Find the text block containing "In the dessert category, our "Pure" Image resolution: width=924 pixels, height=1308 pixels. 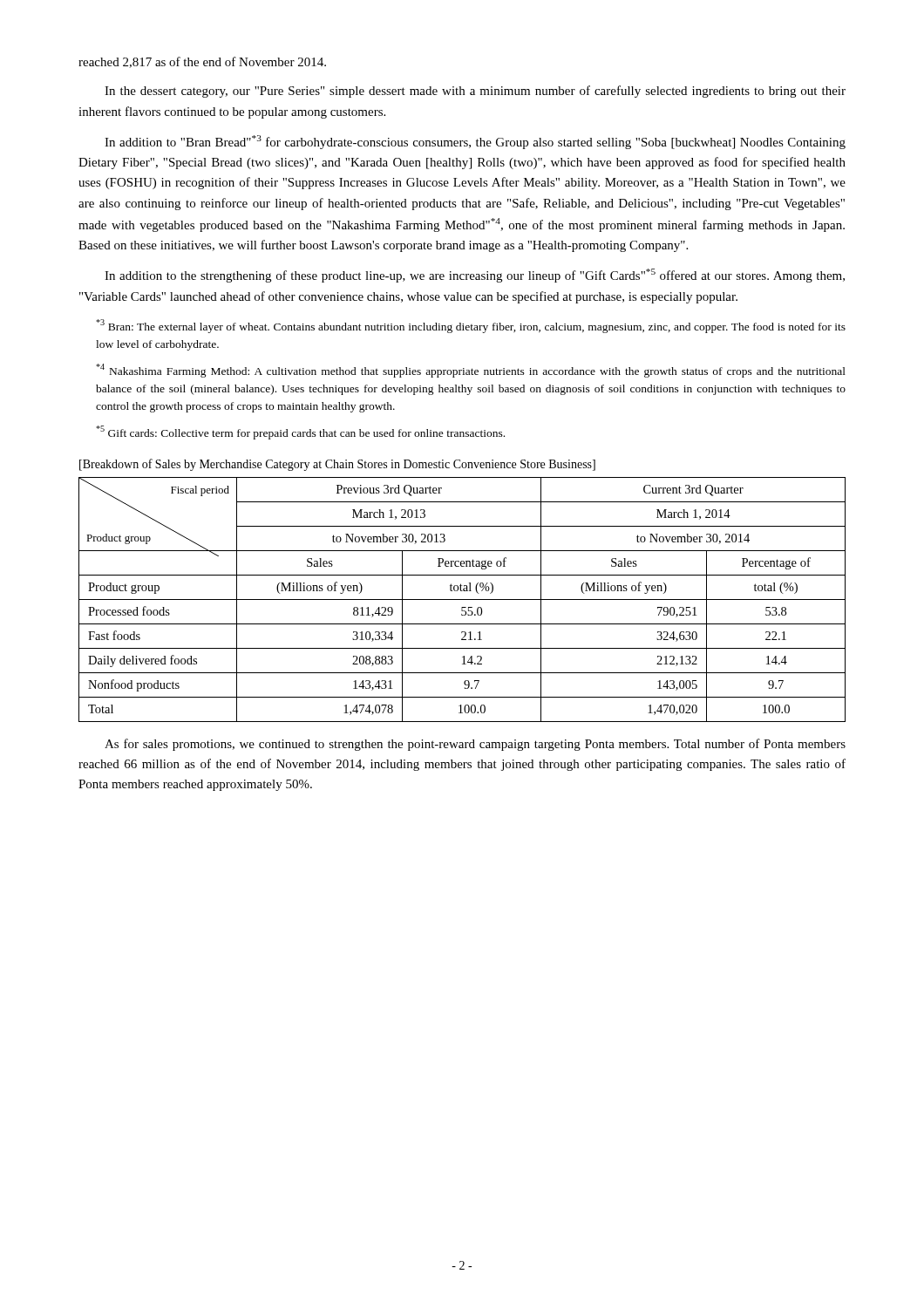(462, 101)
